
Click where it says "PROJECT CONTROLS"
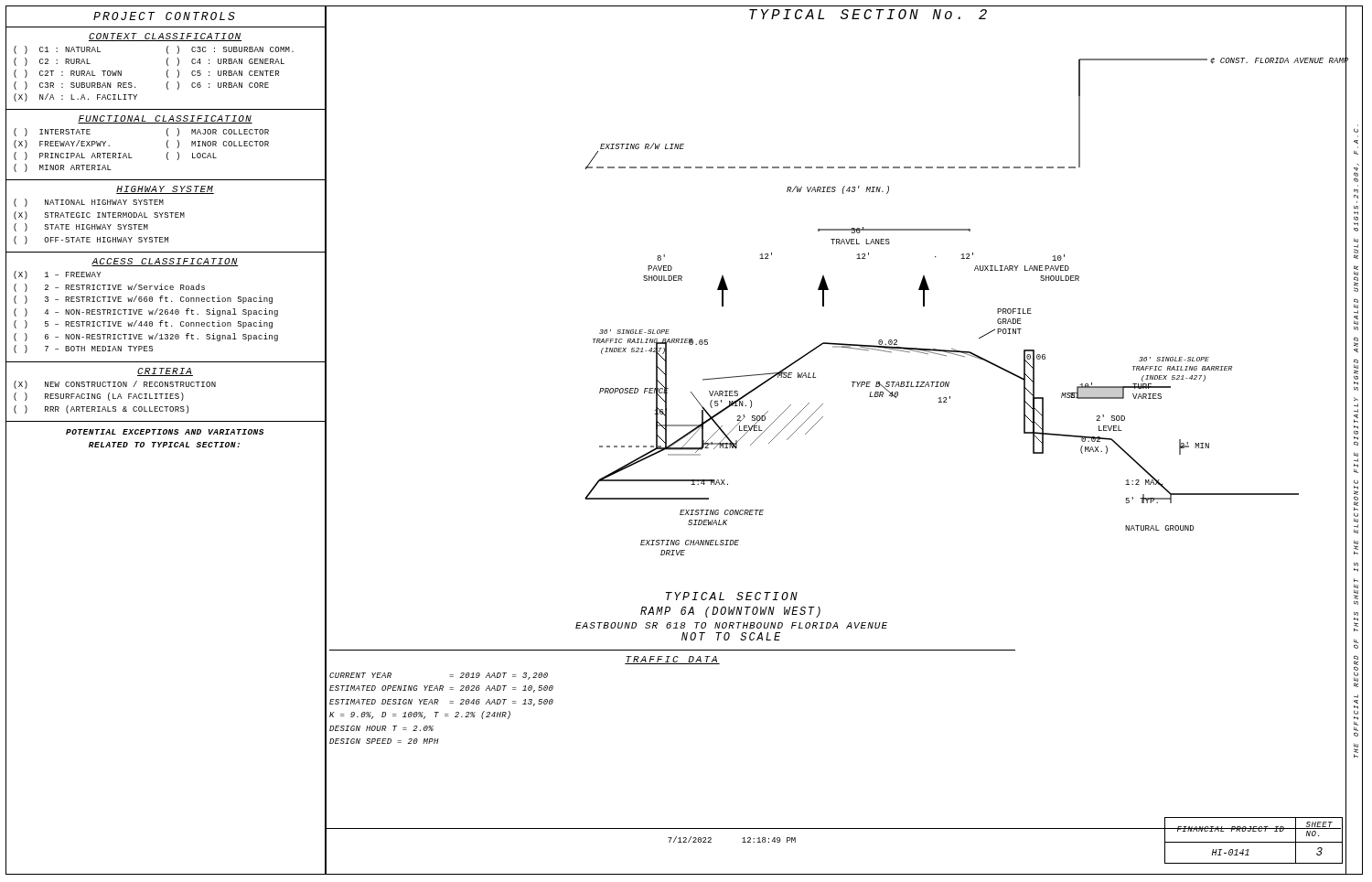tap(165, 17)
